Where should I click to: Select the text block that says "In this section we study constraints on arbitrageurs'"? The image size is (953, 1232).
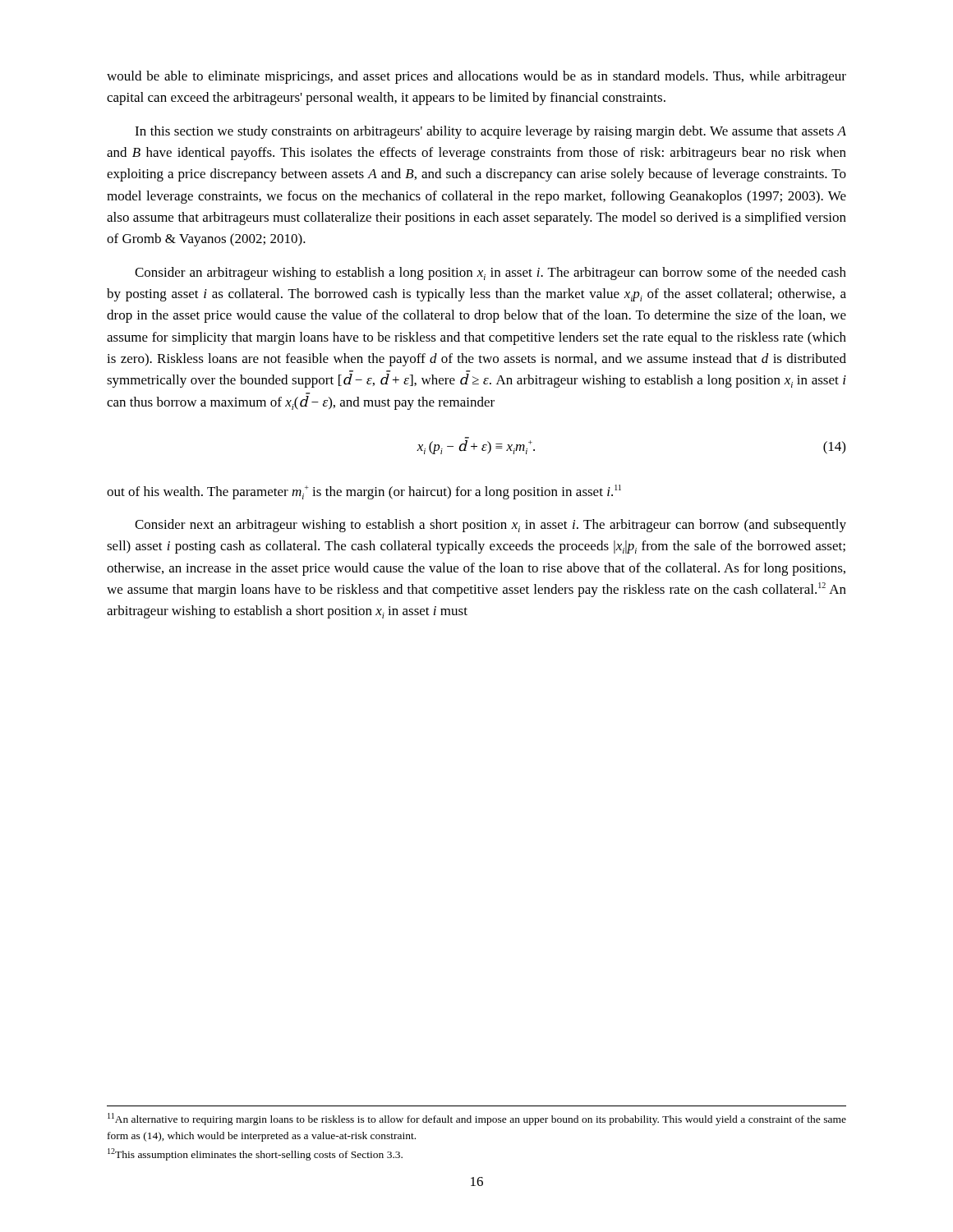coord(476,185)
